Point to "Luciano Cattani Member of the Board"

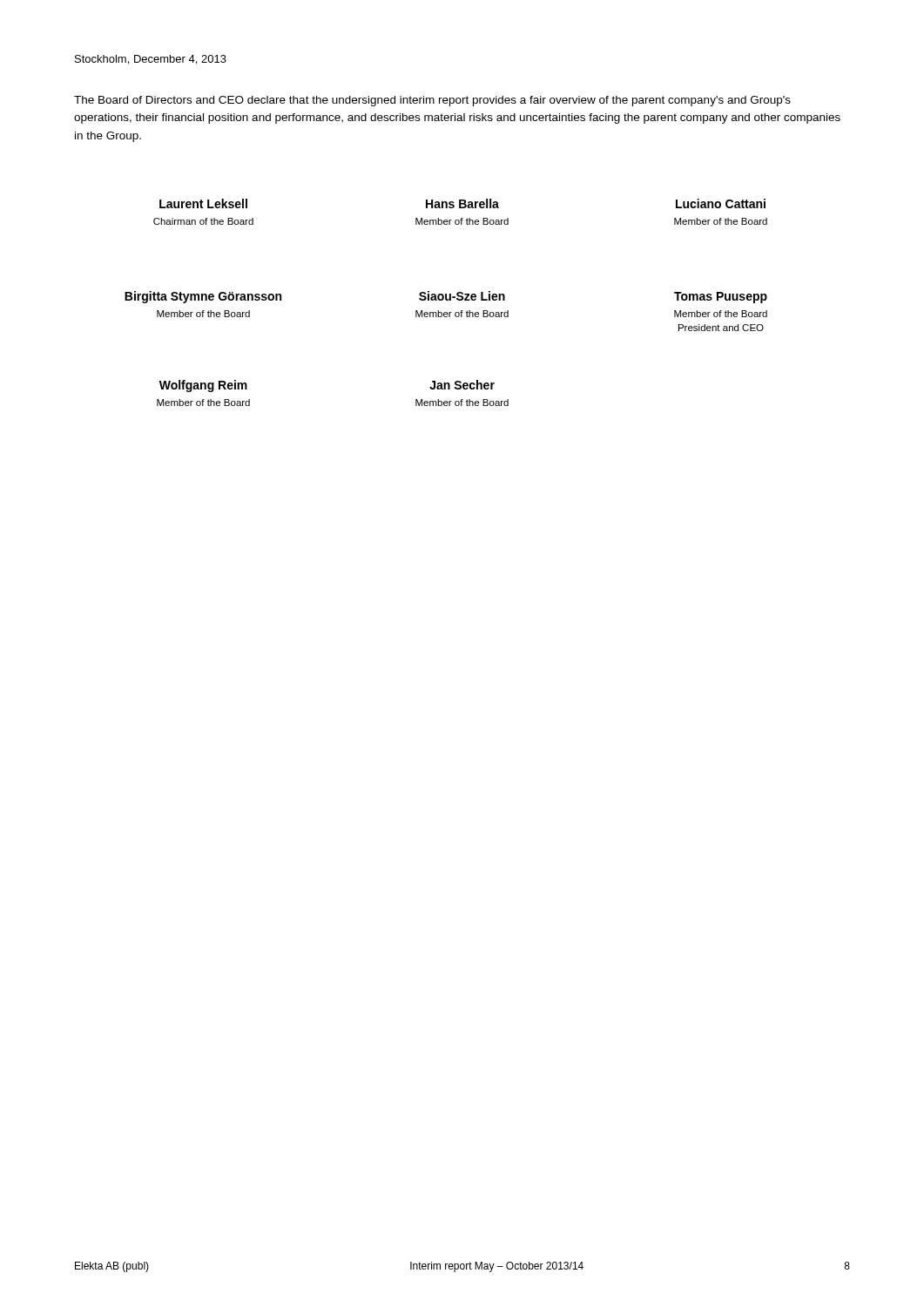[721, 212]
